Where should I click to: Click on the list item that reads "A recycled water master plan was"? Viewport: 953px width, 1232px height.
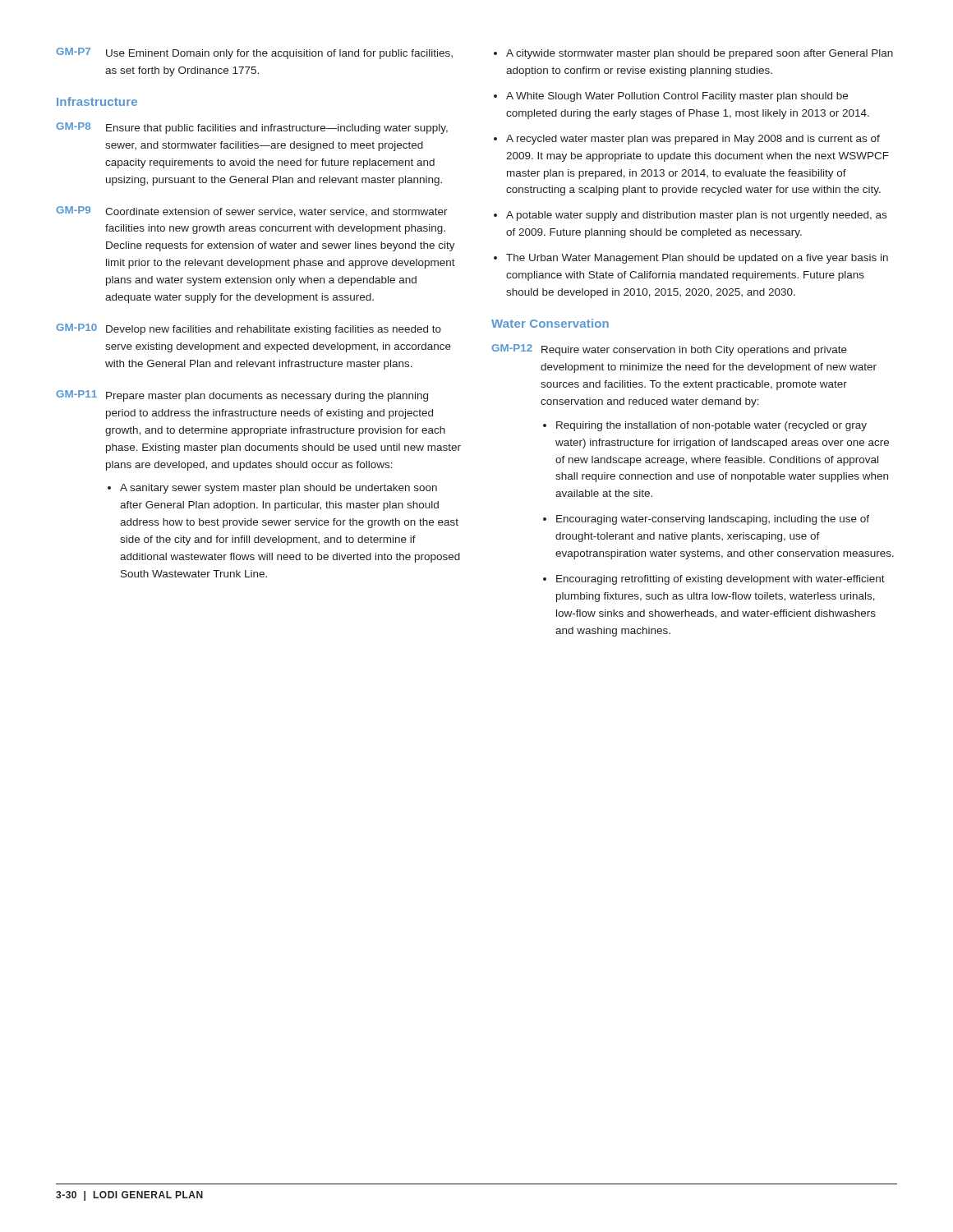[698, 164]
